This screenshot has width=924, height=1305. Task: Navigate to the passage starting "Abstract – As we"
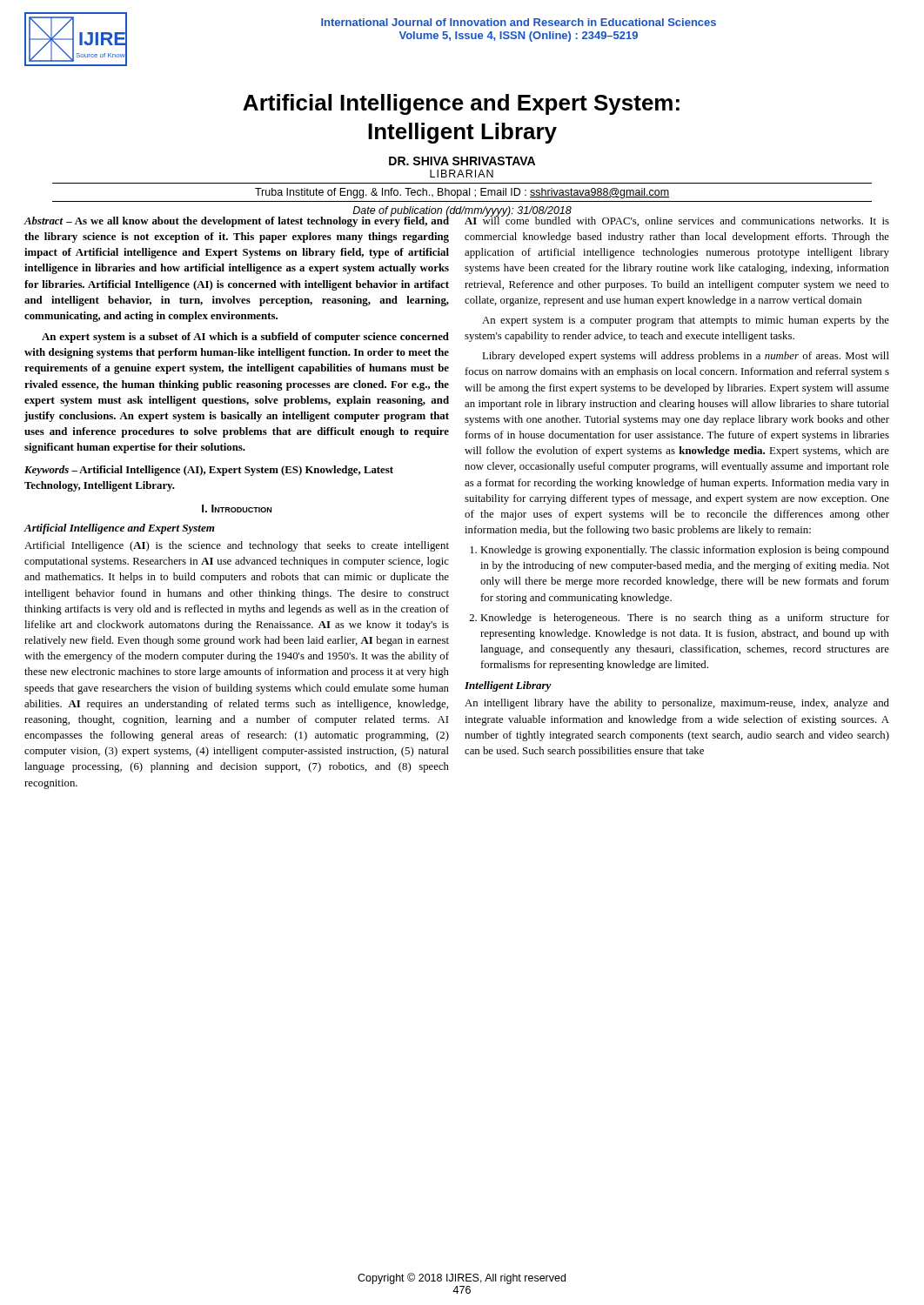[237, 334]
